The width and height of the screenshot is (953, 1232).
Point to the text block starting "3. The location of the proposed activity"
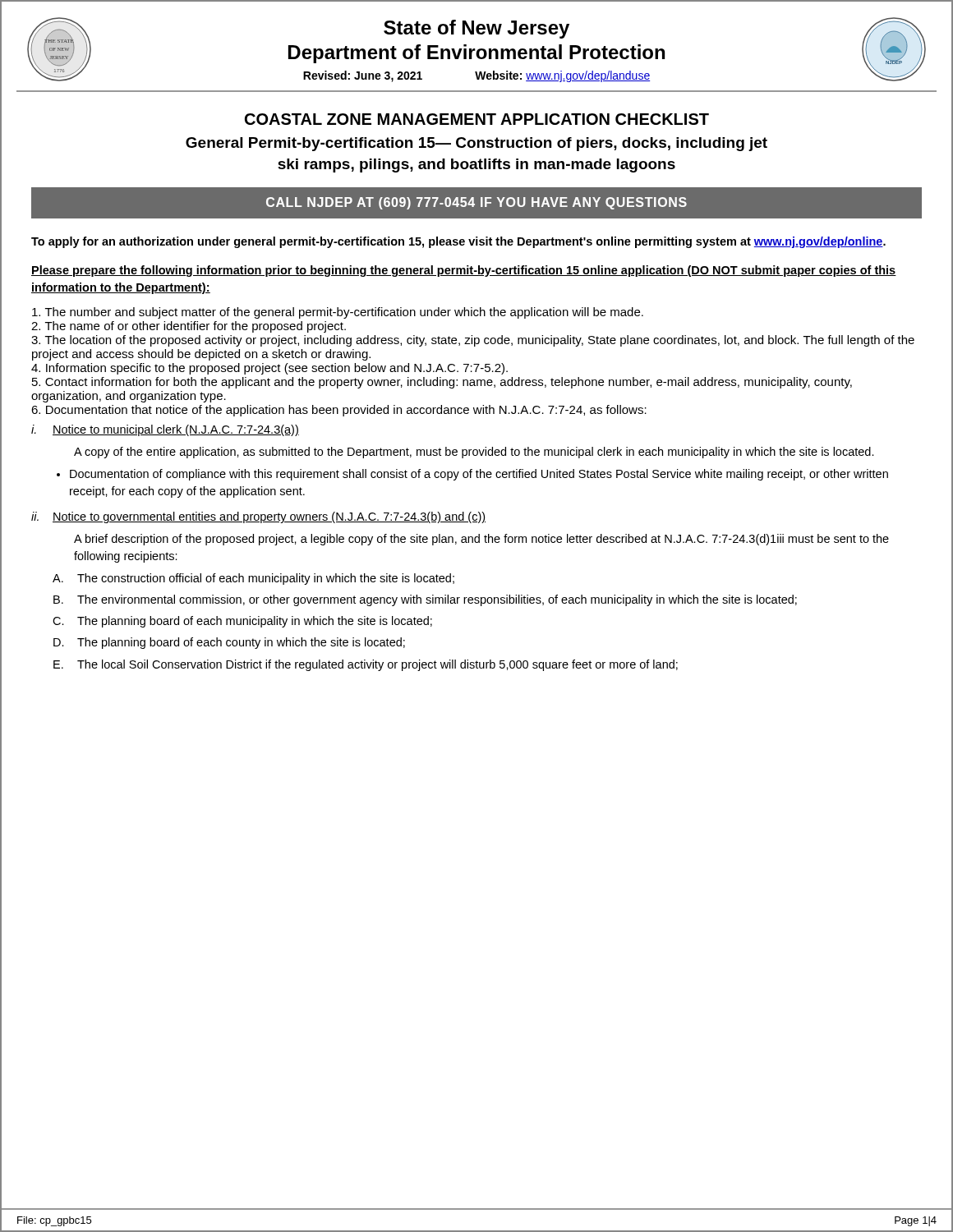click(476, 347)
